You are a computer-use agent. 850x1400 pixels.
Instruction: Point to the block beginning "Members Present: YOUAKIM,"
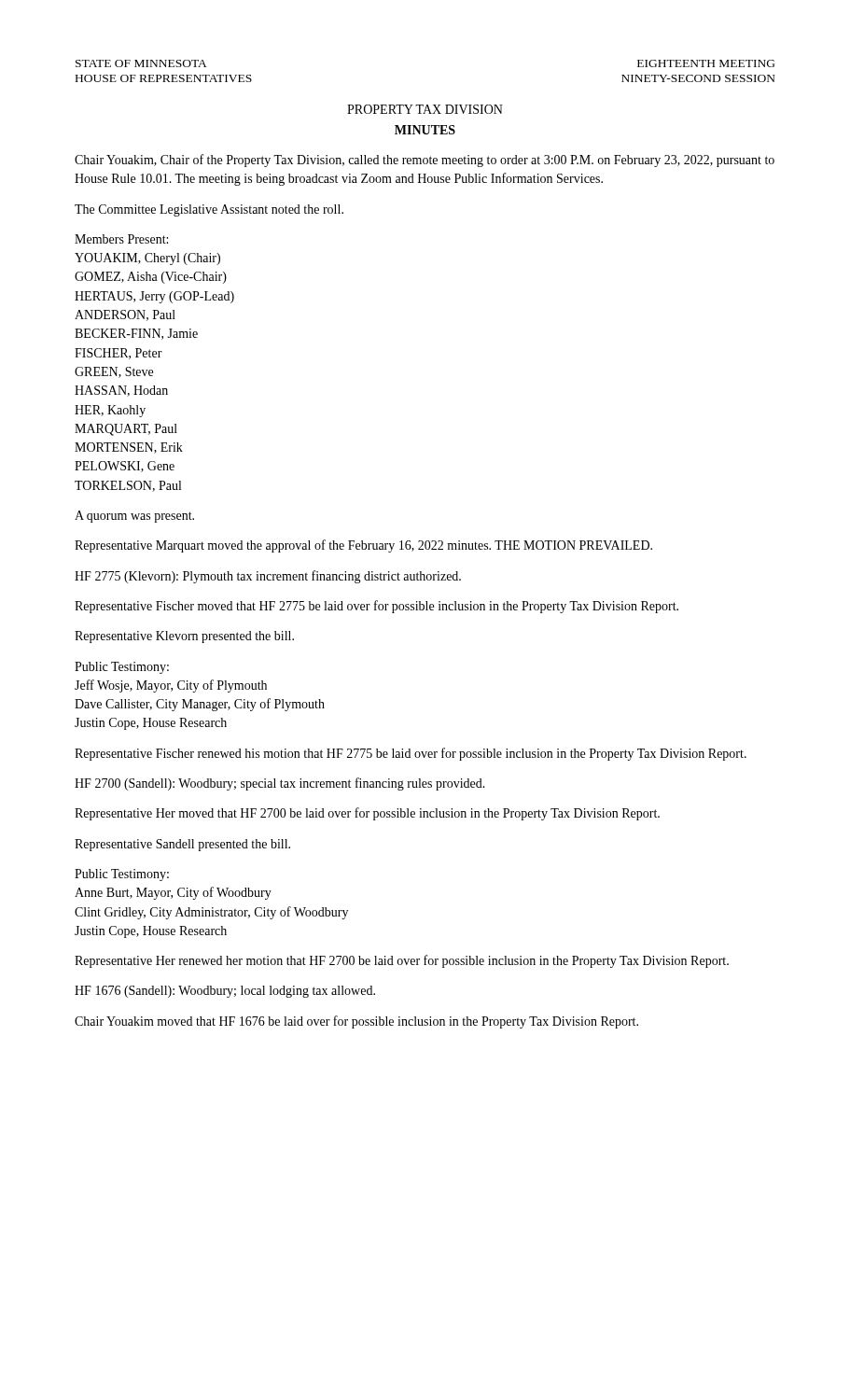[x=154, y=362]
